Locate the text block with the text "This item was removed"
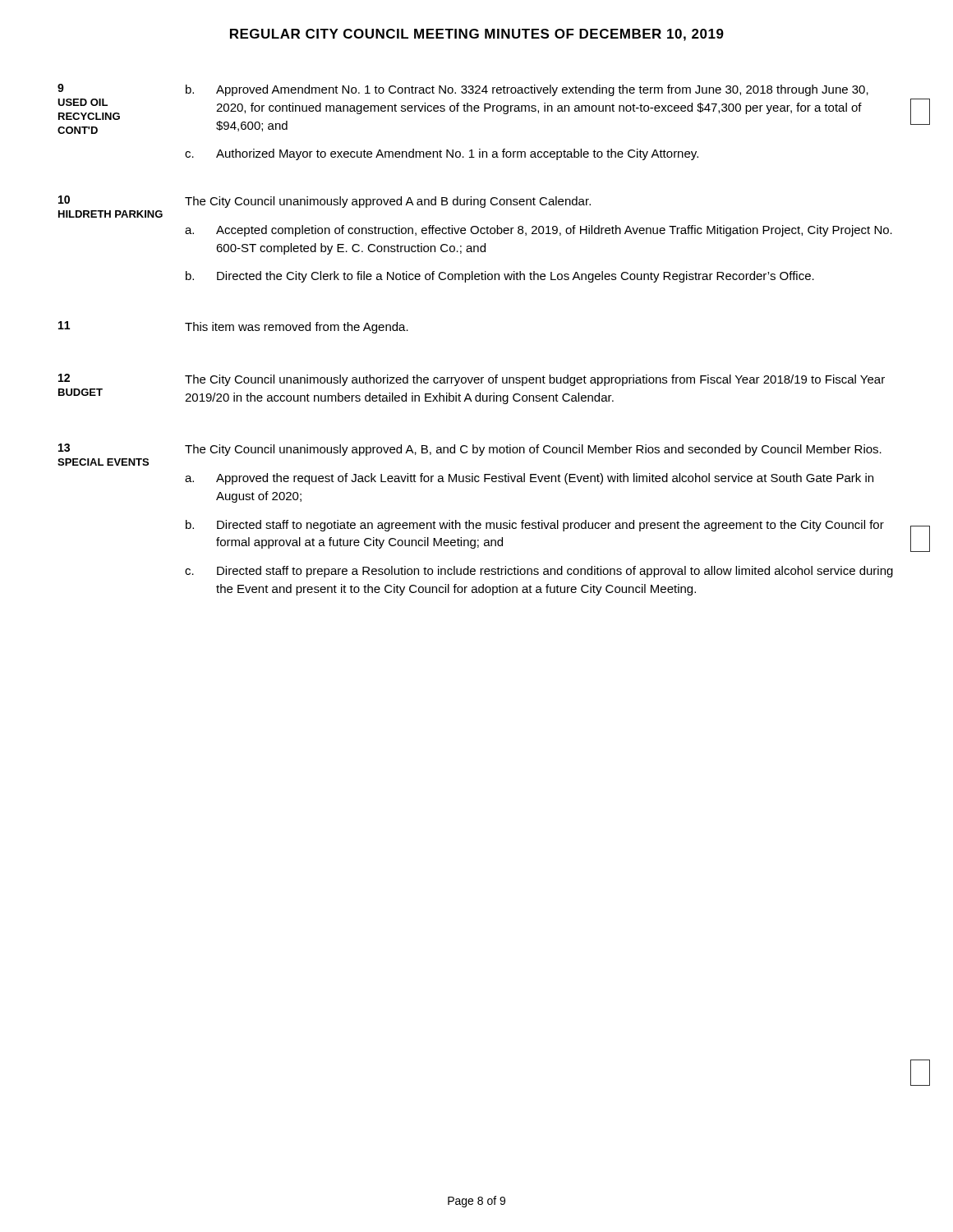Image resolution: width=953 pixels, height=1232 pixels. (297, 326)
